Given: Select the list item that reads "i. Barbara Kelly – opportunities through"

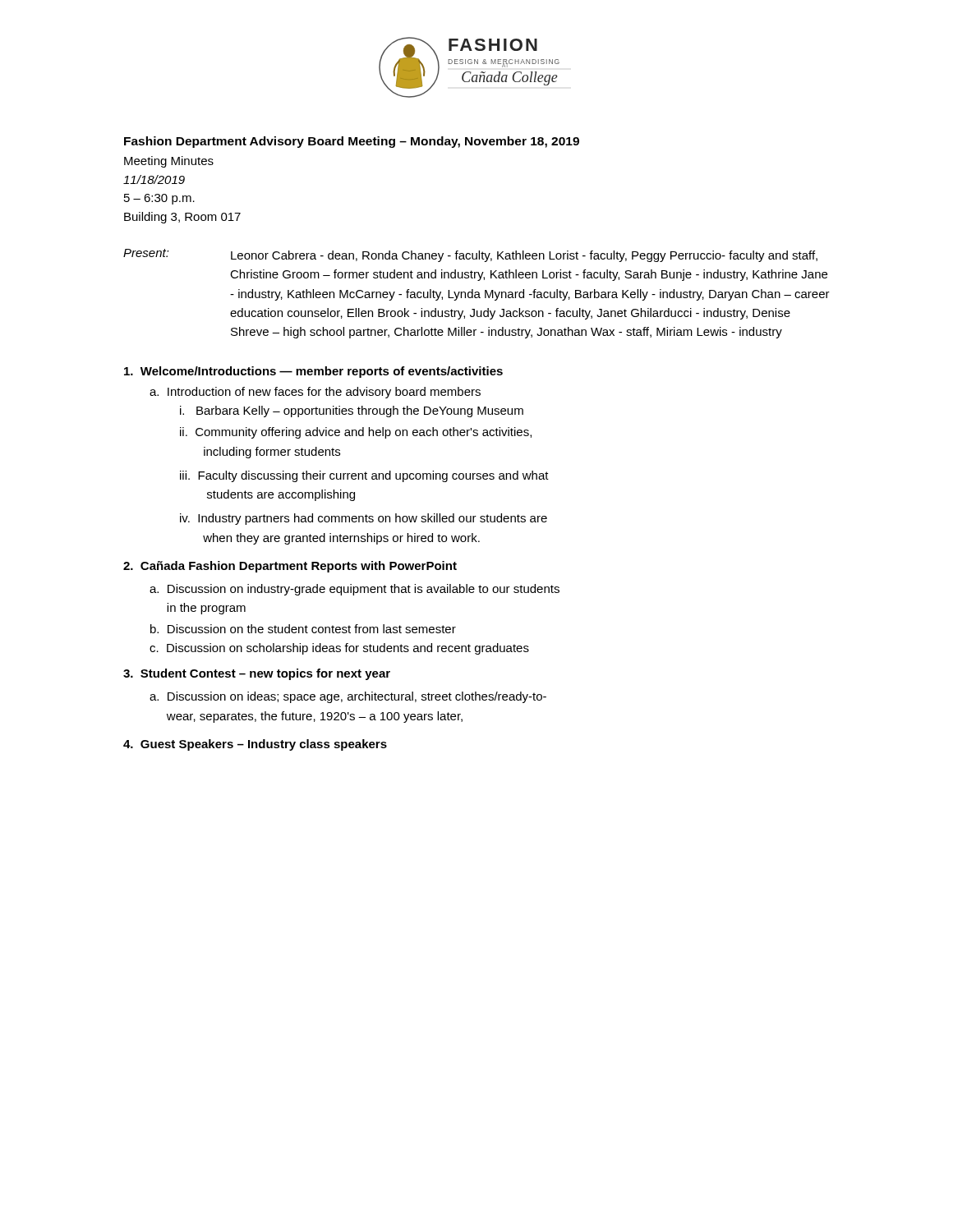Looking at the screenshot, I should [x=351, y=410].
